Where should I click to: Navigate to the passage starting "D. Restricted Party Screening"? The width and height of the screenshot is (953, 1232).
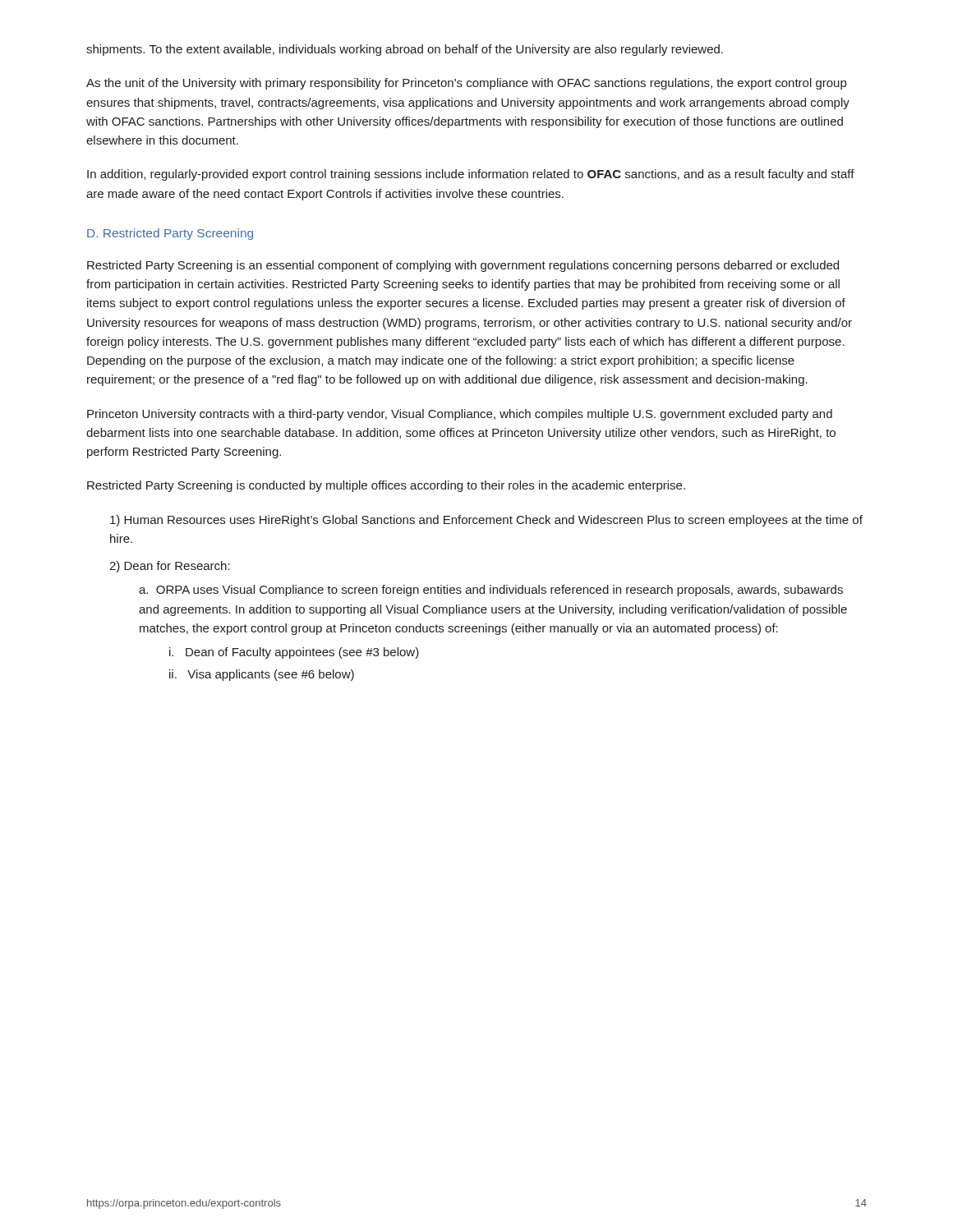coord(170,233)
